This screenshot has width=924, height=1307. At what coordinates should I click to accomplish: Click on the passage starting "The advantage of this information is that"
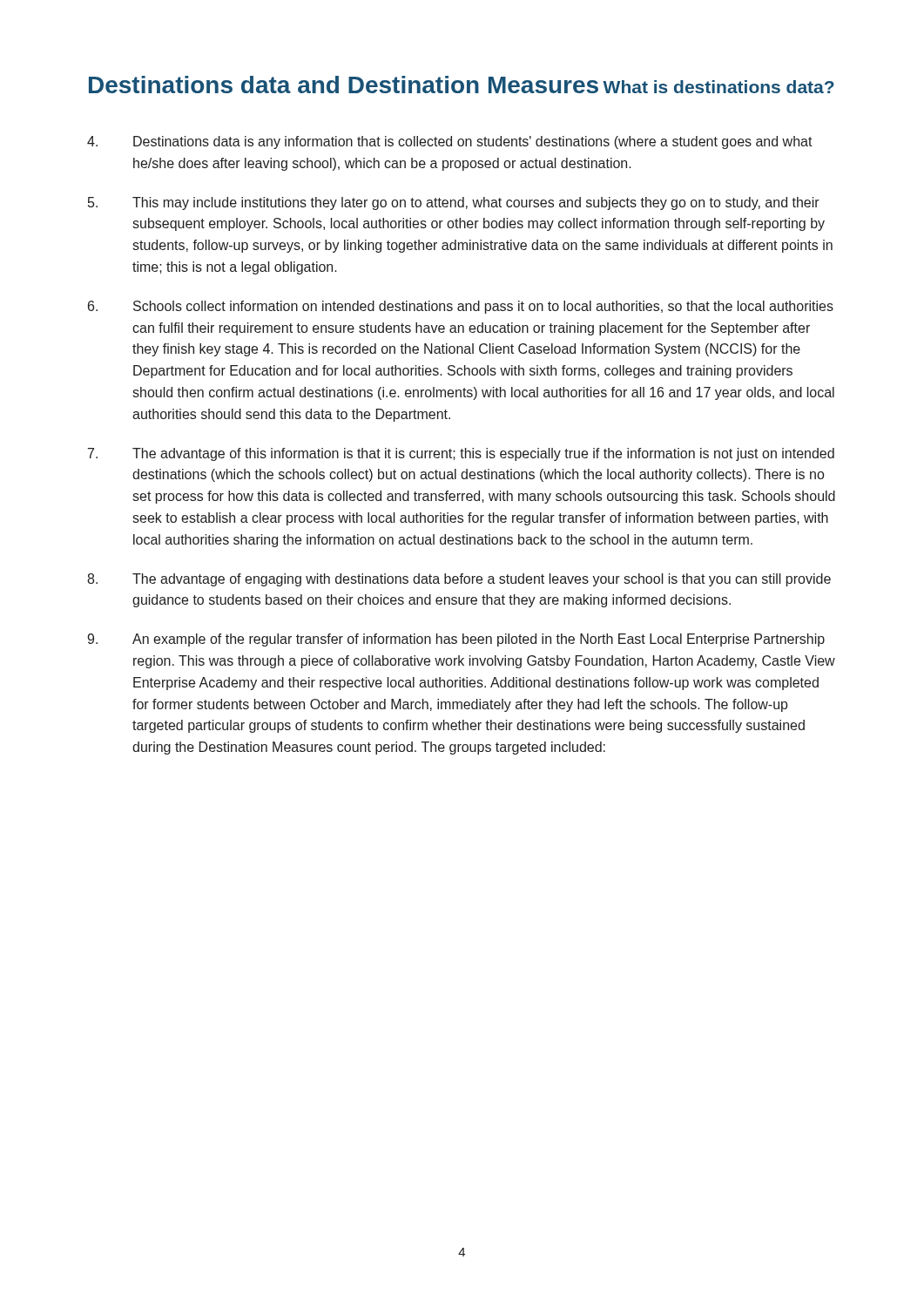462,497
